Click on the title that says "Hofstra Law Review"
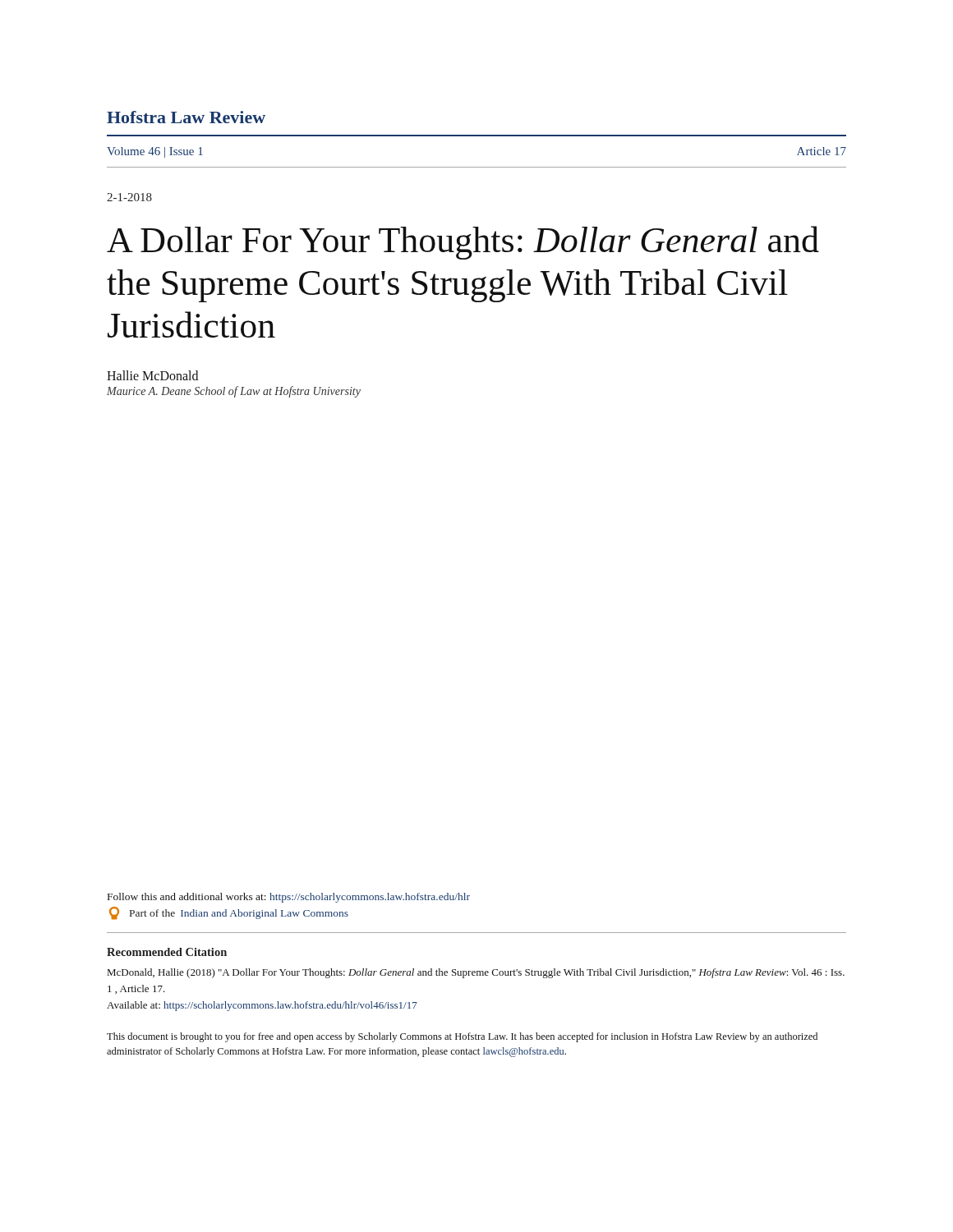Screen dimensions: 1232x953 coord(186,117)
